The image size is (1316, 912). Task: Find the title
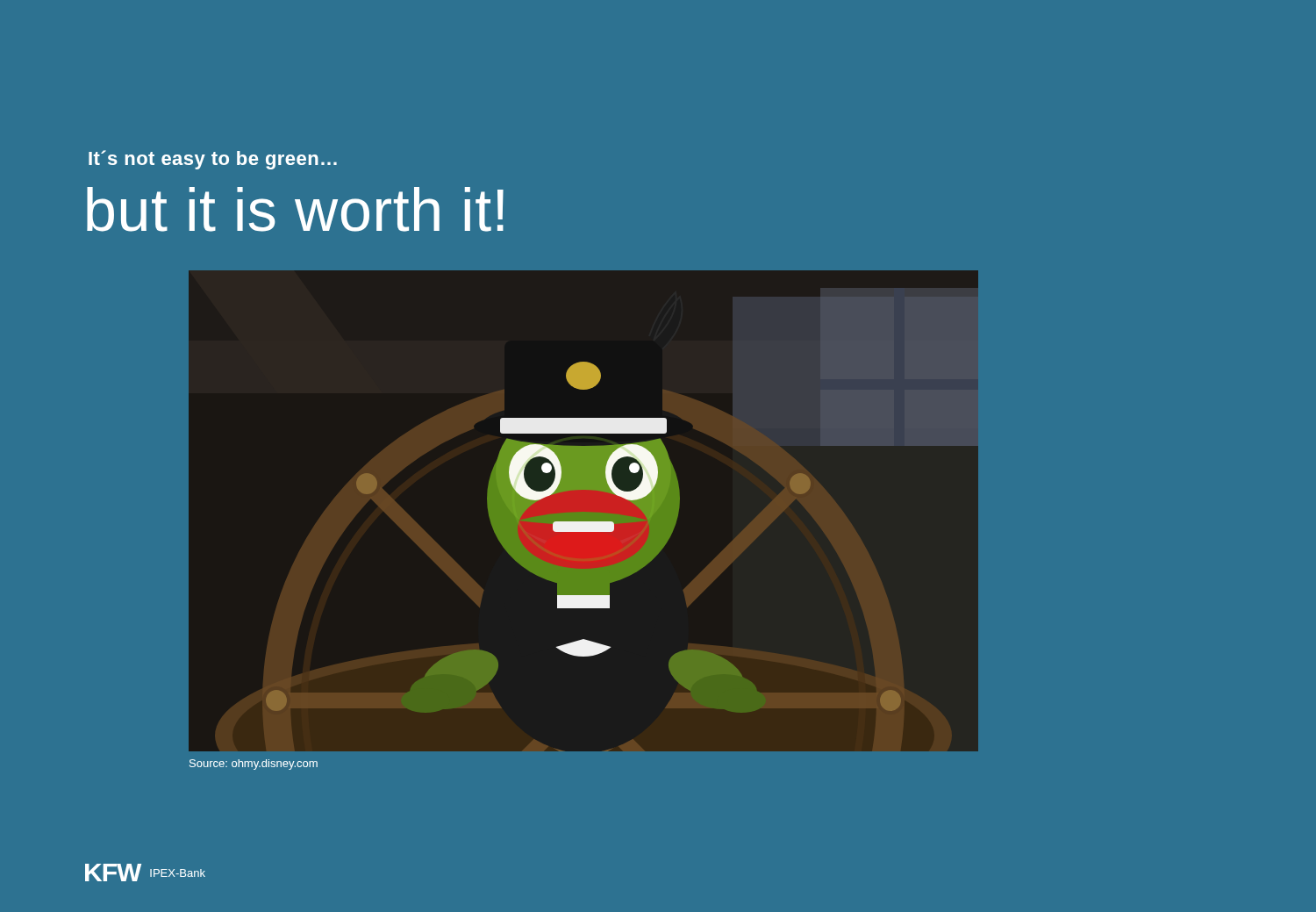pos(296,210)
